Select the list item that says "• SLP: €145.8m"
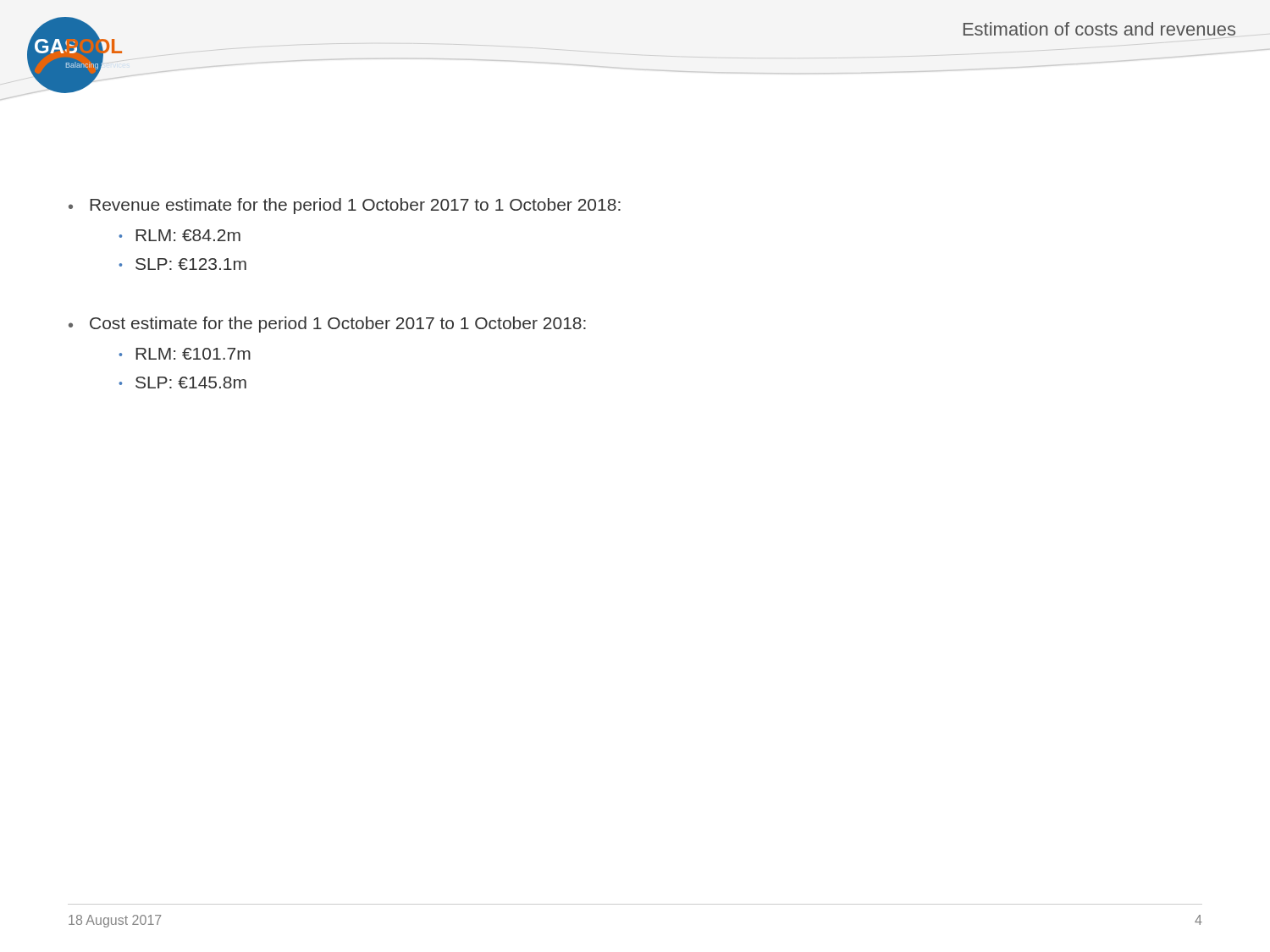Image resolution: width=1270 pixels, height=952 pixels. pos(183,382)
